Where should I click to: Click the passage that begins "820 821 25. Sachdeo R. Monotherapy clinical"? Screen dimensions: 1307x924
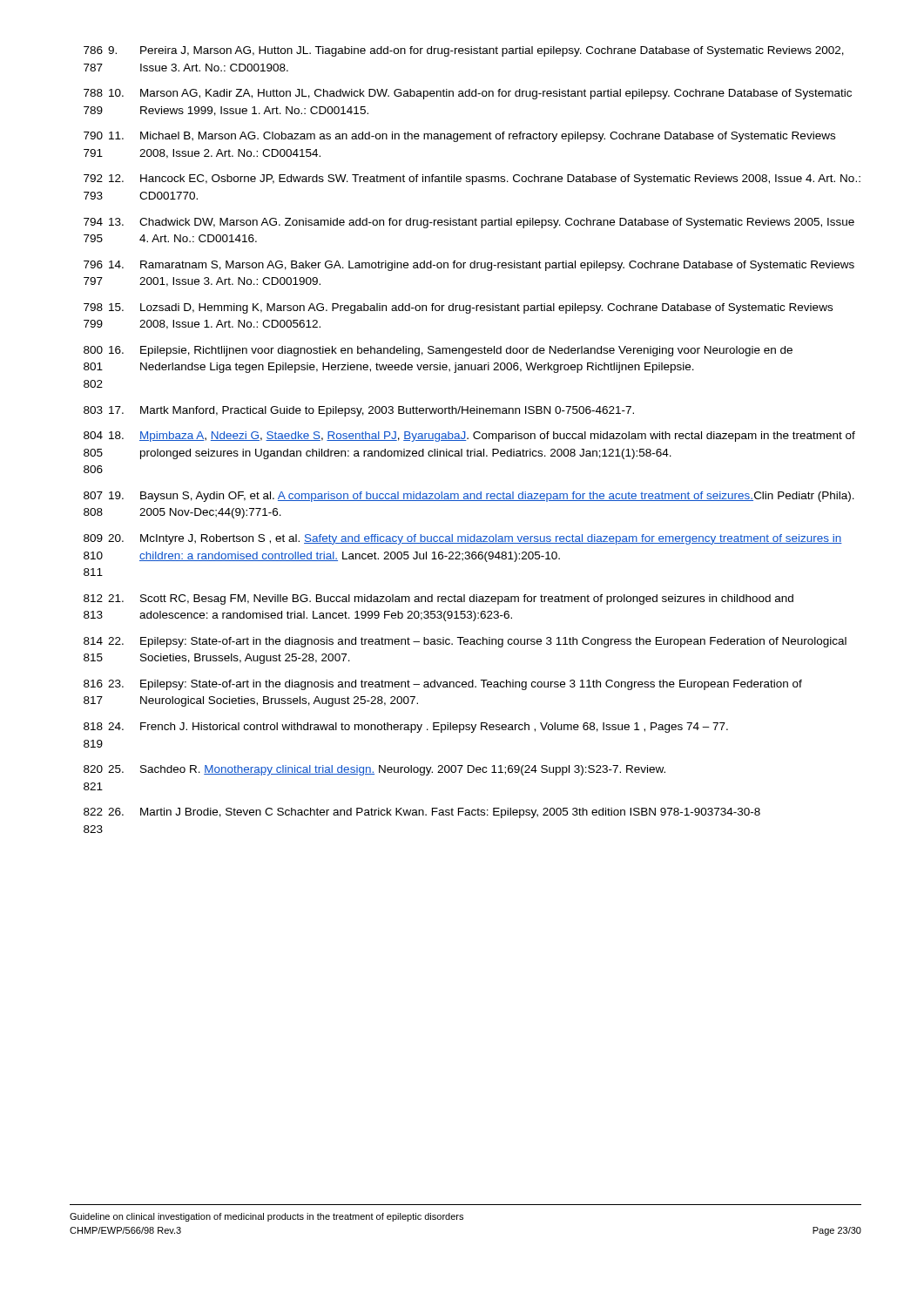(x=368, y=778)
